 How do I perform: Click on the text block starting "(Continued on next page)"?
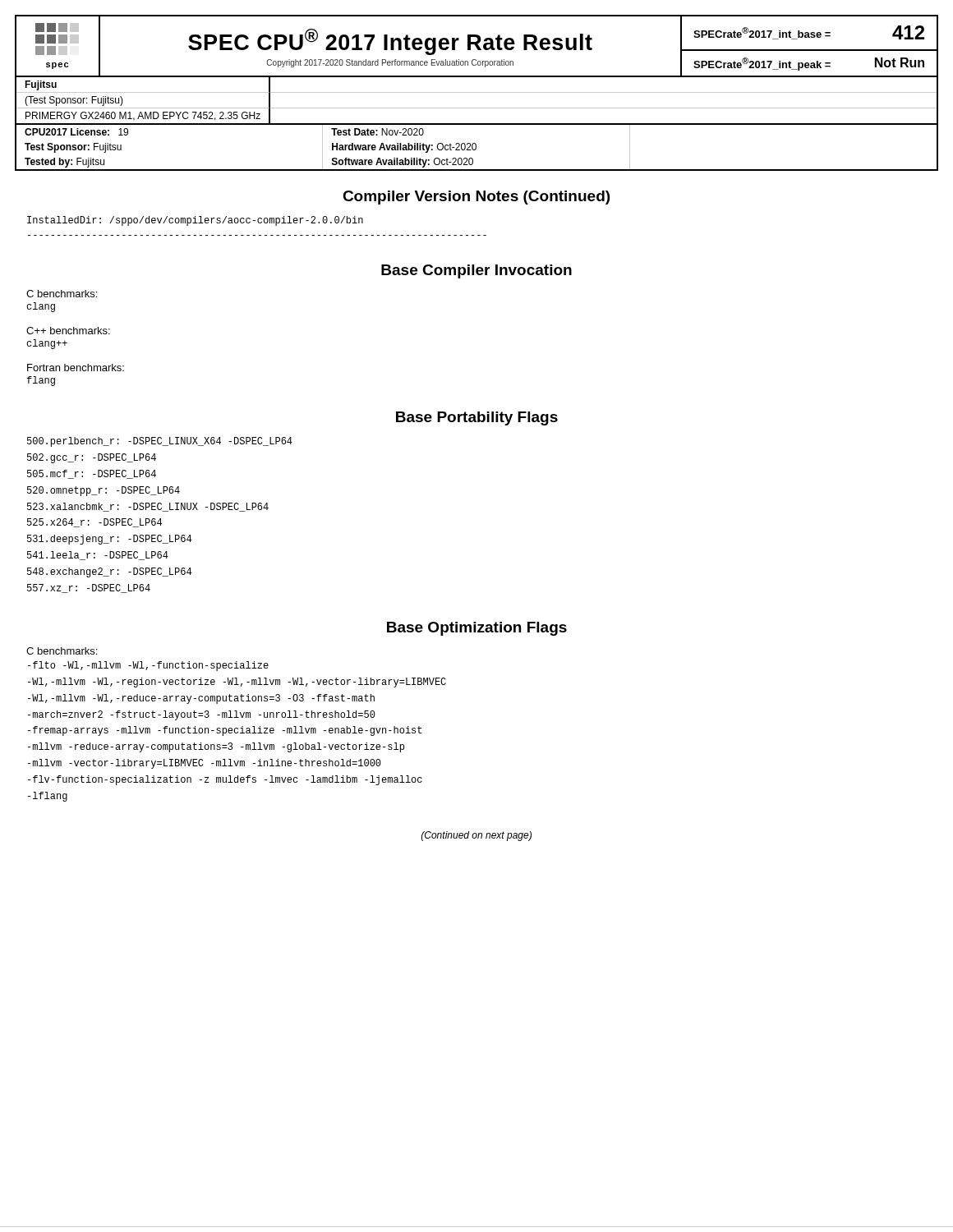point(476,836)
